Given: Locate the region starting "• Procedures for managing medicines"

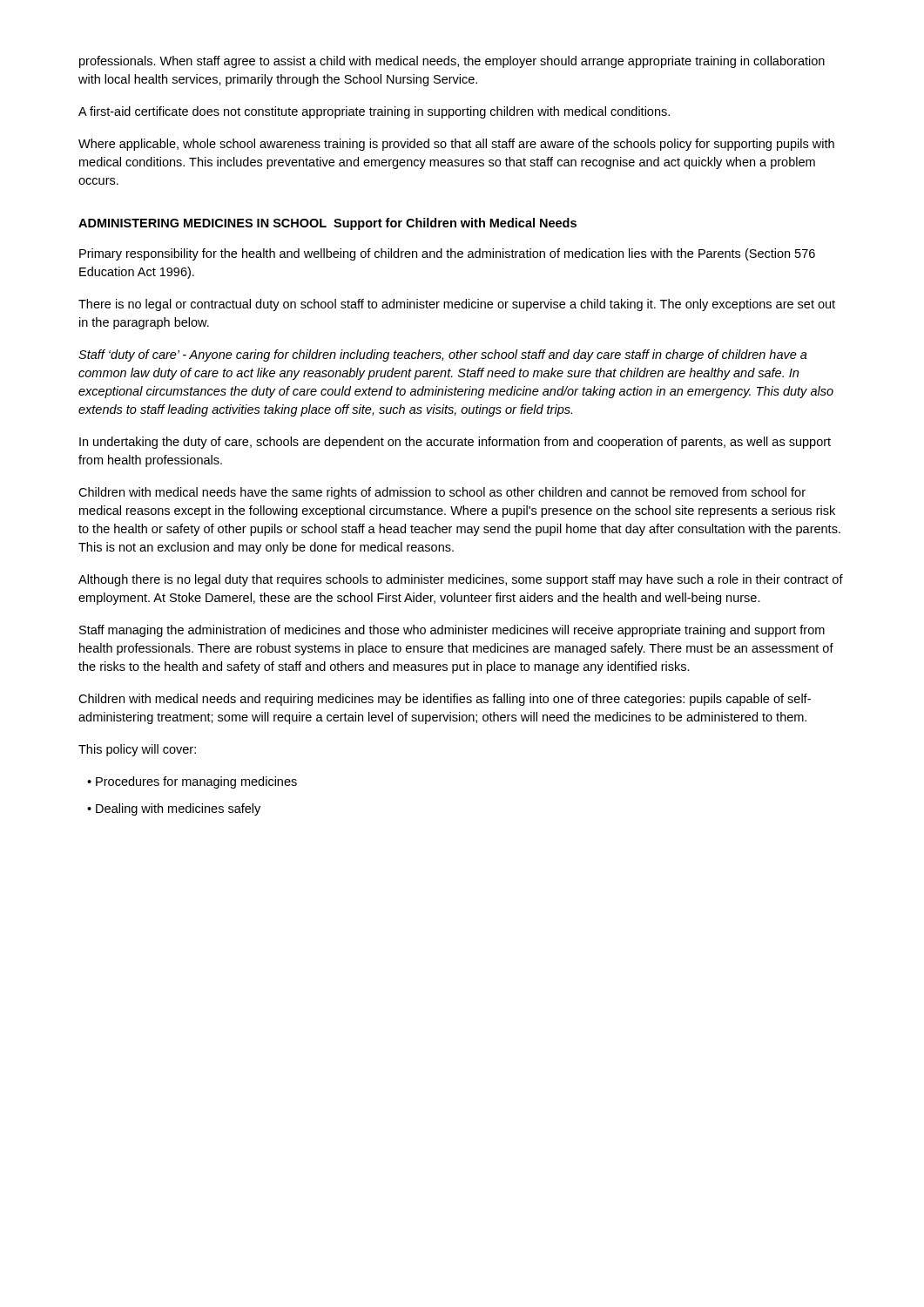Looking at the screenshot, I should pos(192,782).
